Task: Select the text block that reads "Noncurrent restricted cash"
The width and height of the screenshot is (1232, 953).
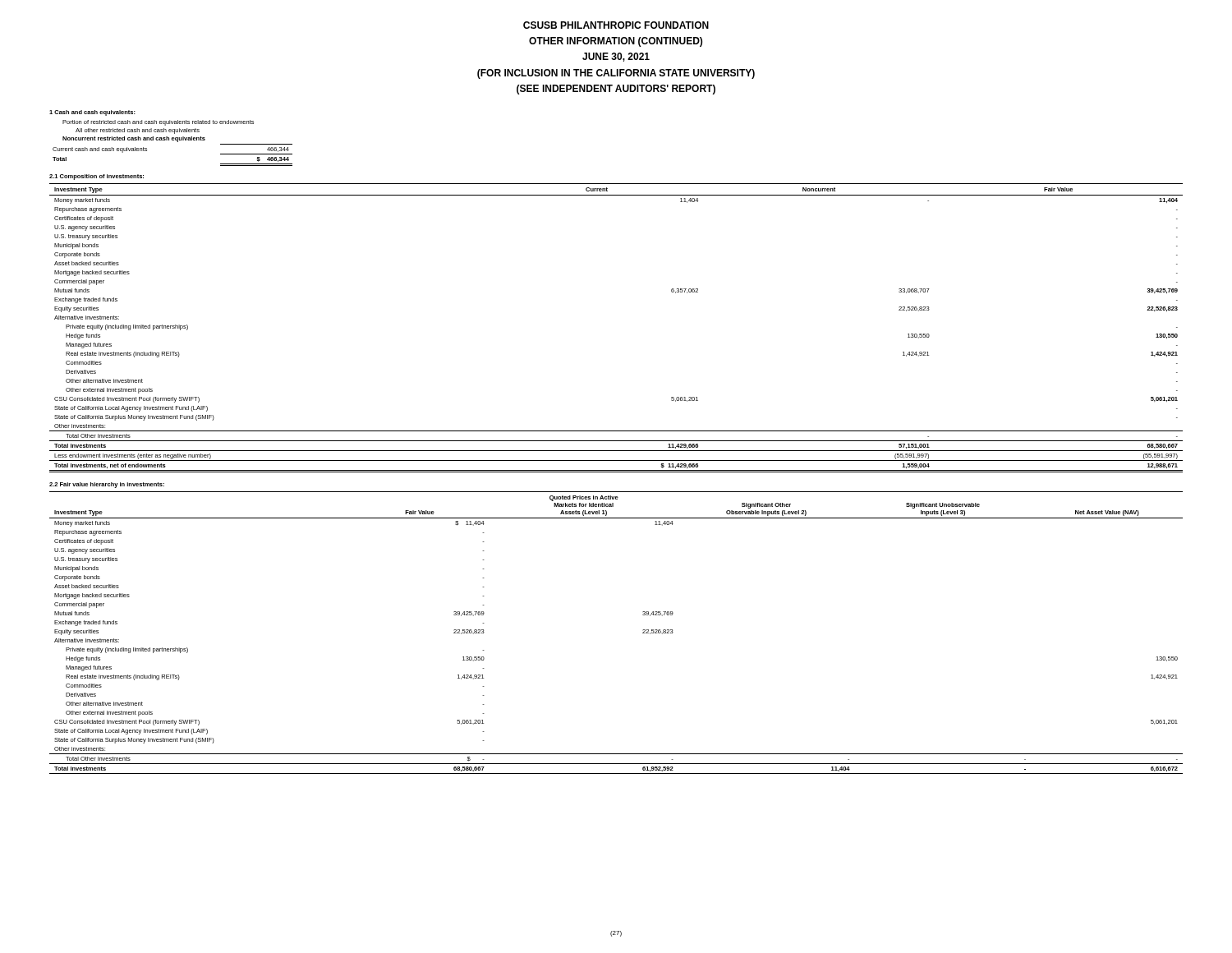Action: pyautogui.click(x=134, y=138)
